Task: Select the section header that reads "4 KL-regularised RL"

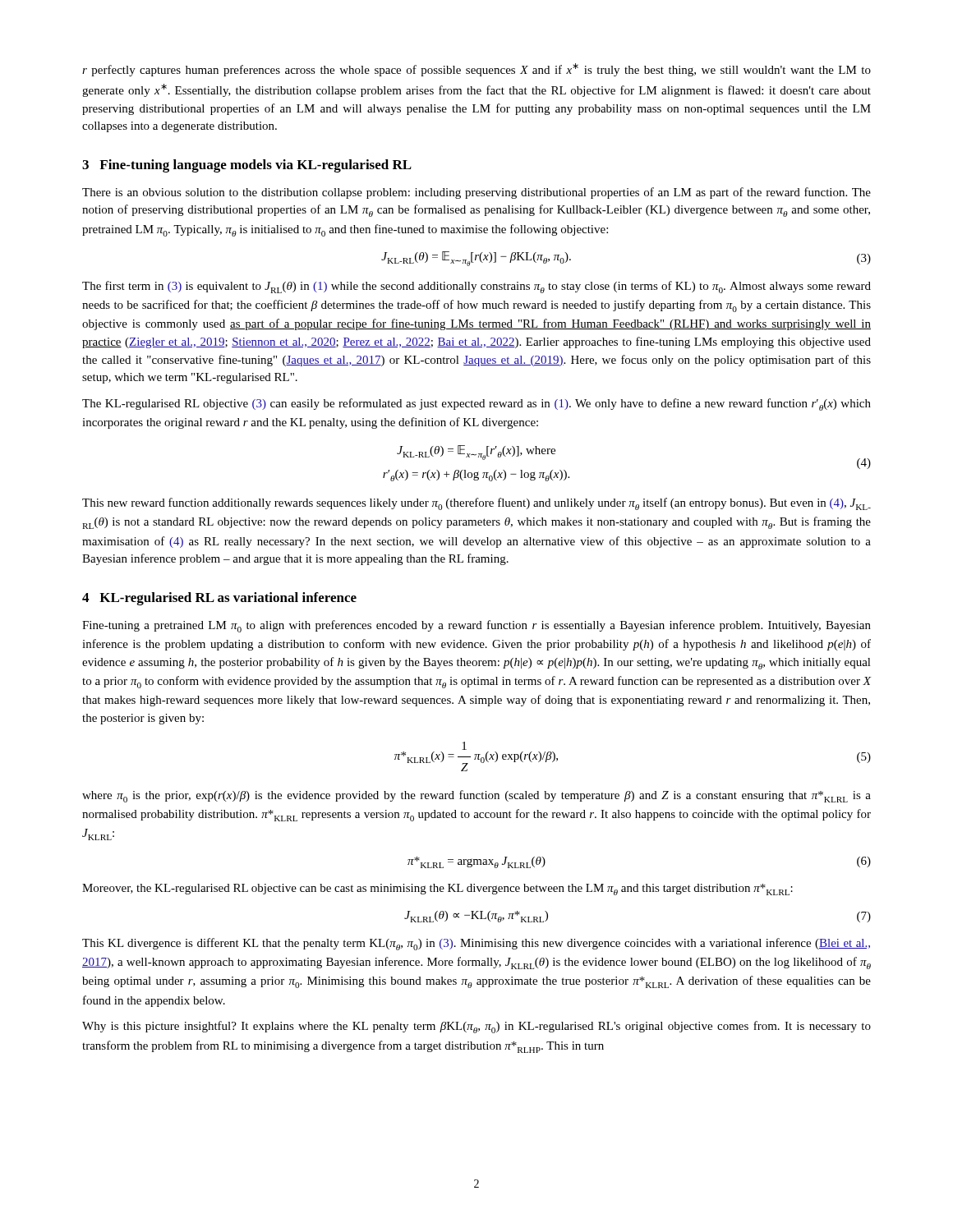Action: (219, 598)
